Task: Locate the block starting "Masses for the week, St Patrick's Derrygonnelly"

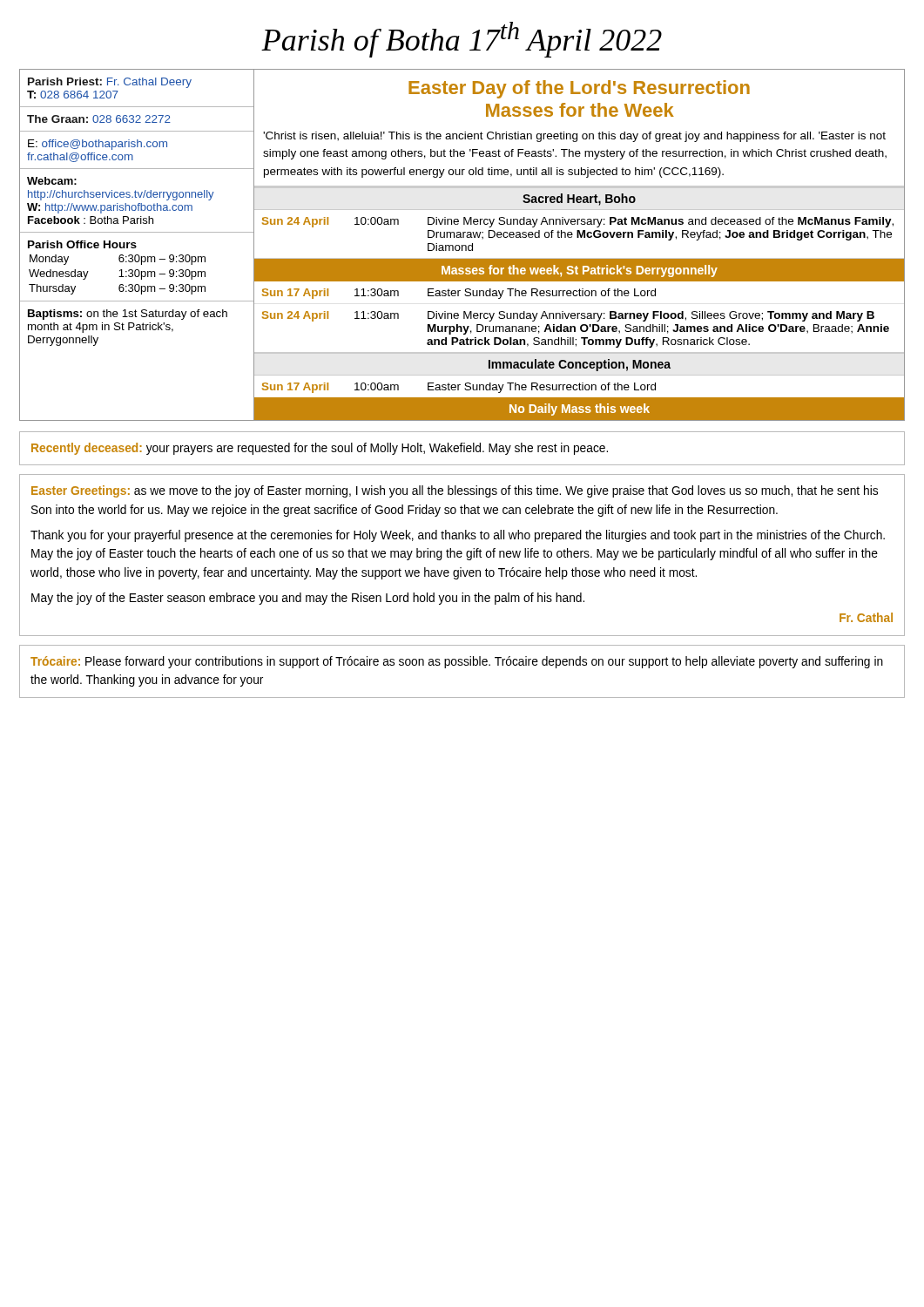Action: (579, 270)
